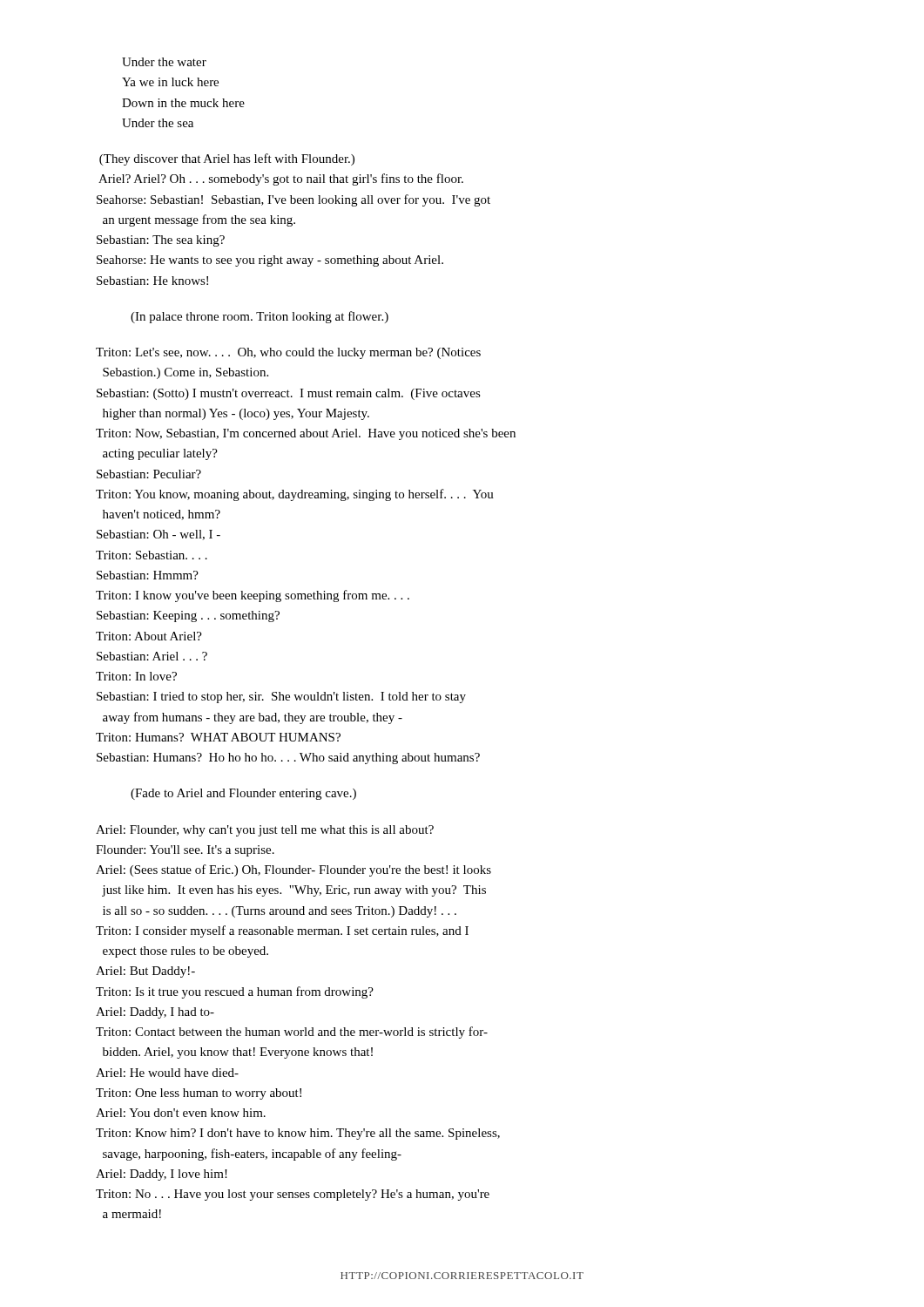Click on the element starting "Triton: Let's see, now. . ."

(288, 353)
